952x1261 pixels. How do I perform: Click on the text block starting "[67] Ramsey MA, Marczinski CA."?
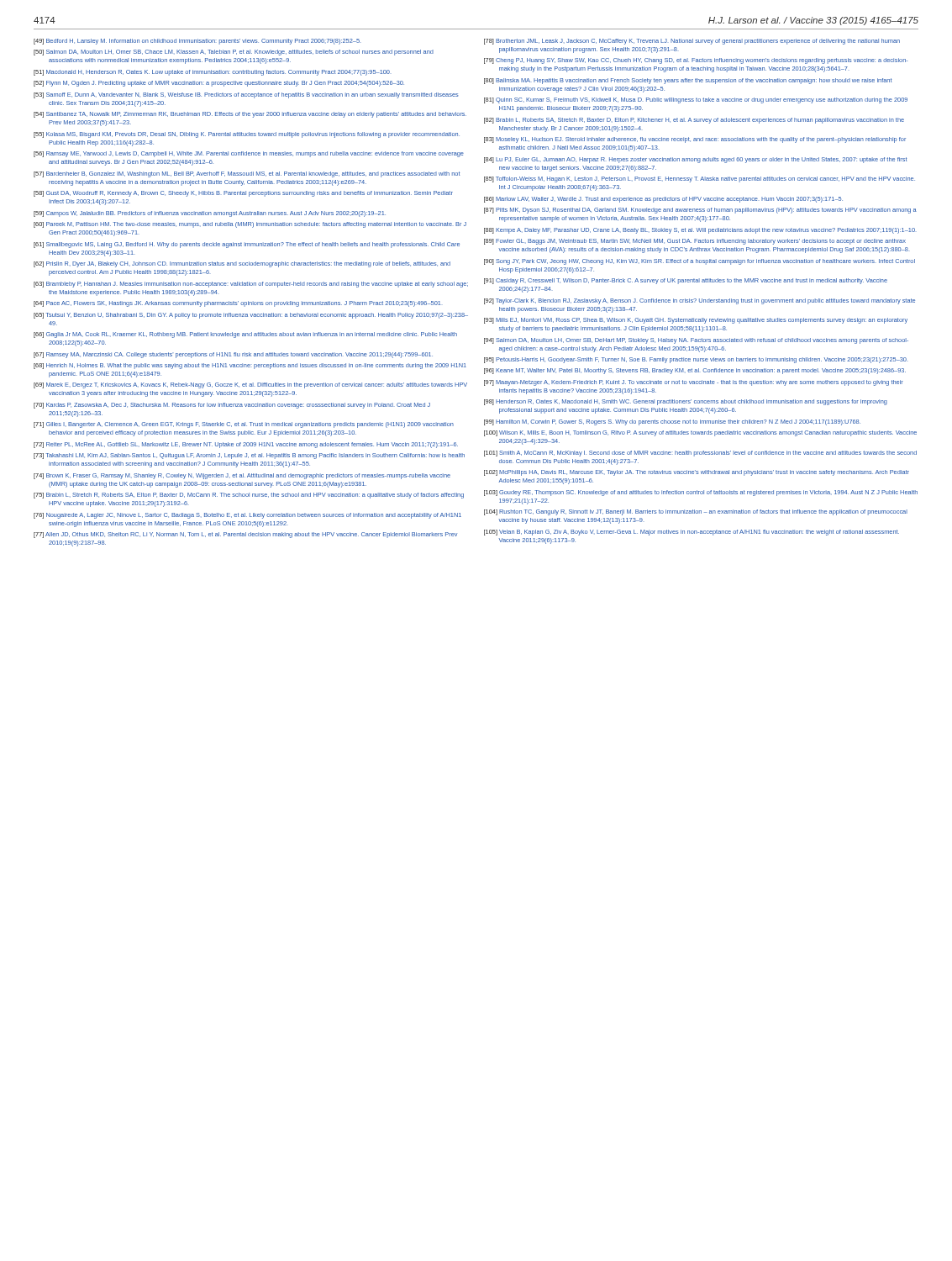point(233,354)
